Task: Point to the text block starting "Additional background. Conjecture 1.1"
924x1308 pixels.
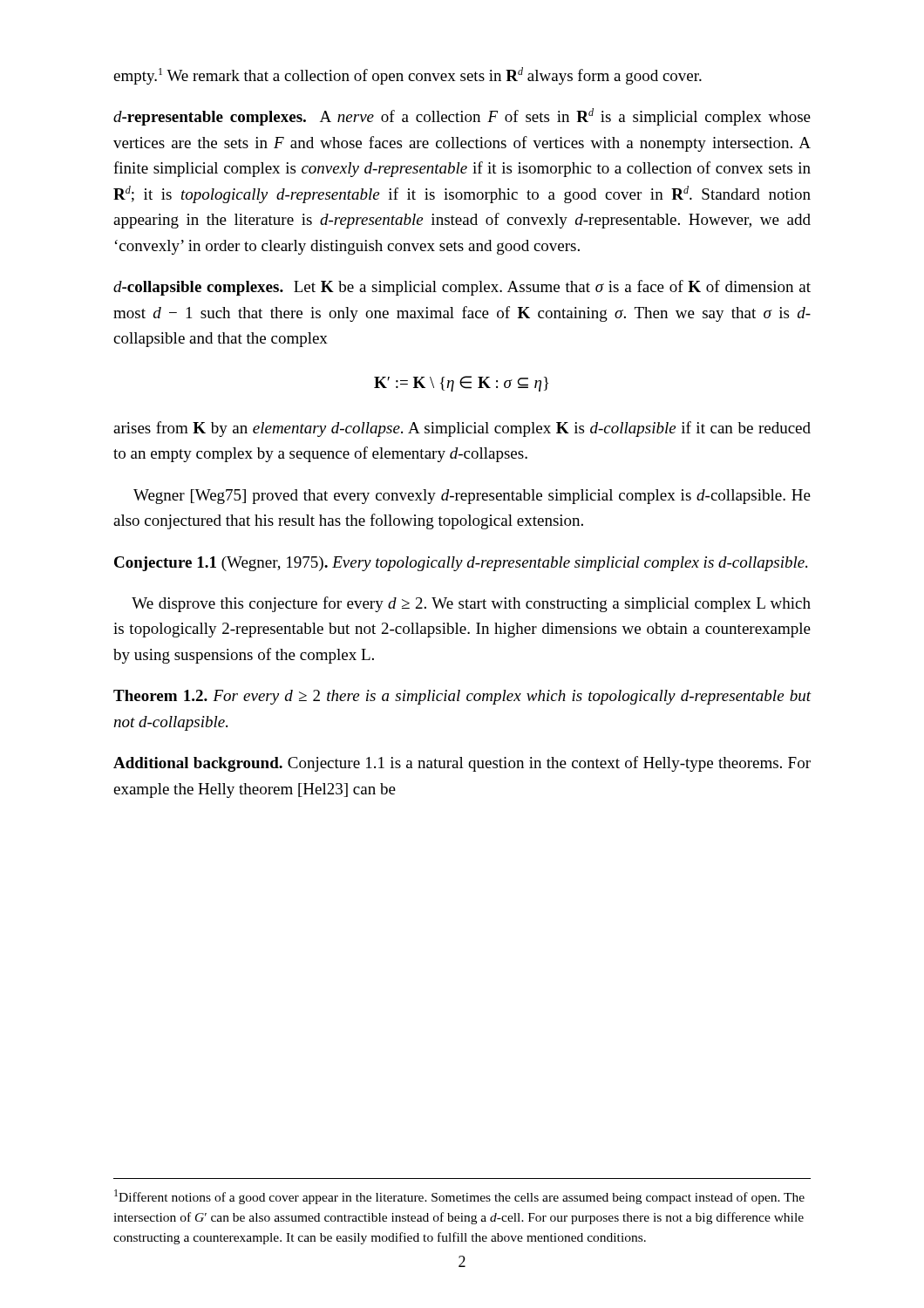Action: (x=462, y=776)
